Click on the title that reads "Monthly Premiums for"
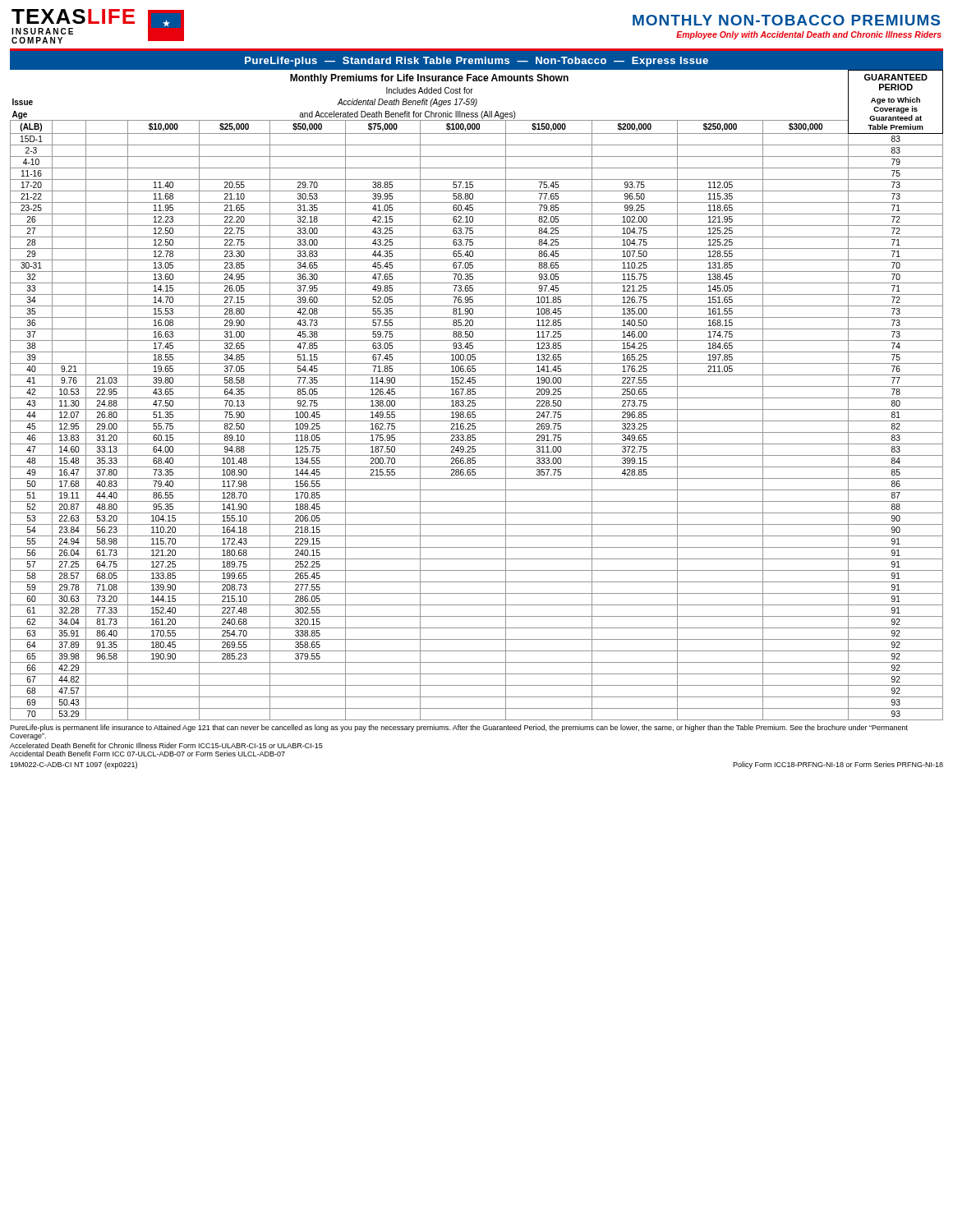The image size is (953, 1232). coord(429,78)
